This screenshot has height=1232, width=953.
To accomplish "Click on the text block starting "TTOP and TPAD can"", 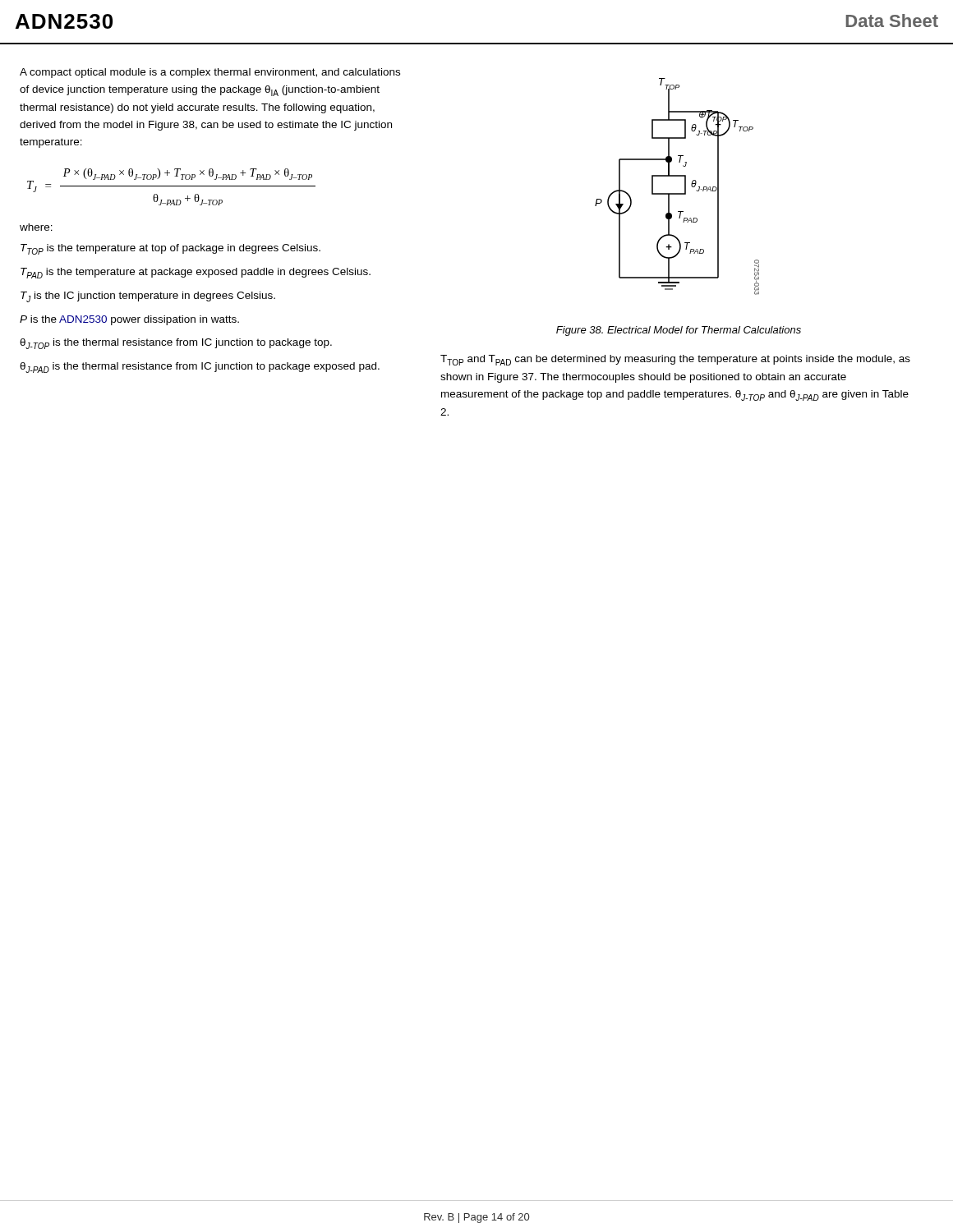I will coord(675,385).
